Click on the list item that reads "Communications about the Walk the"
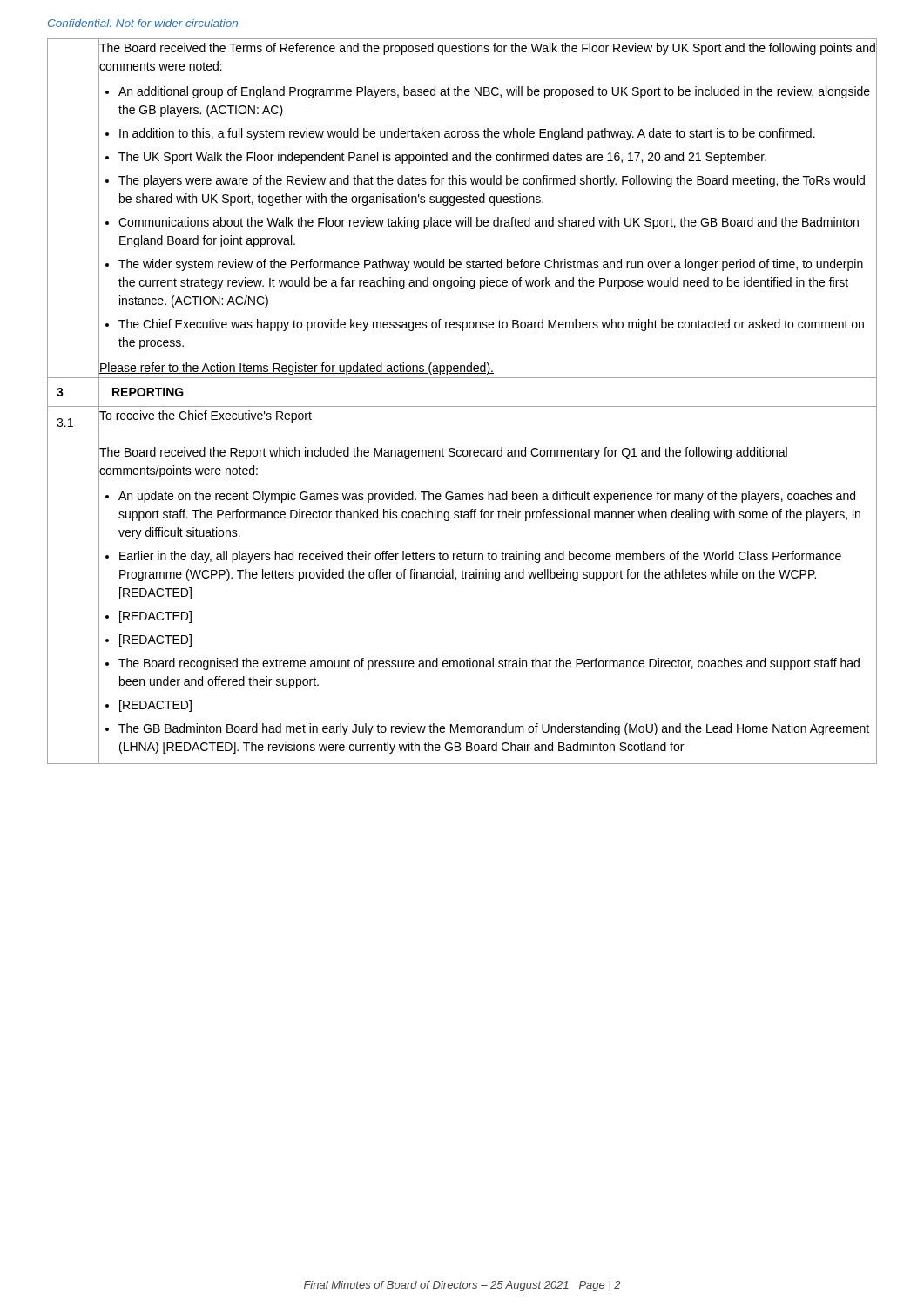The image size is (924, 1307). coord(489,231)
